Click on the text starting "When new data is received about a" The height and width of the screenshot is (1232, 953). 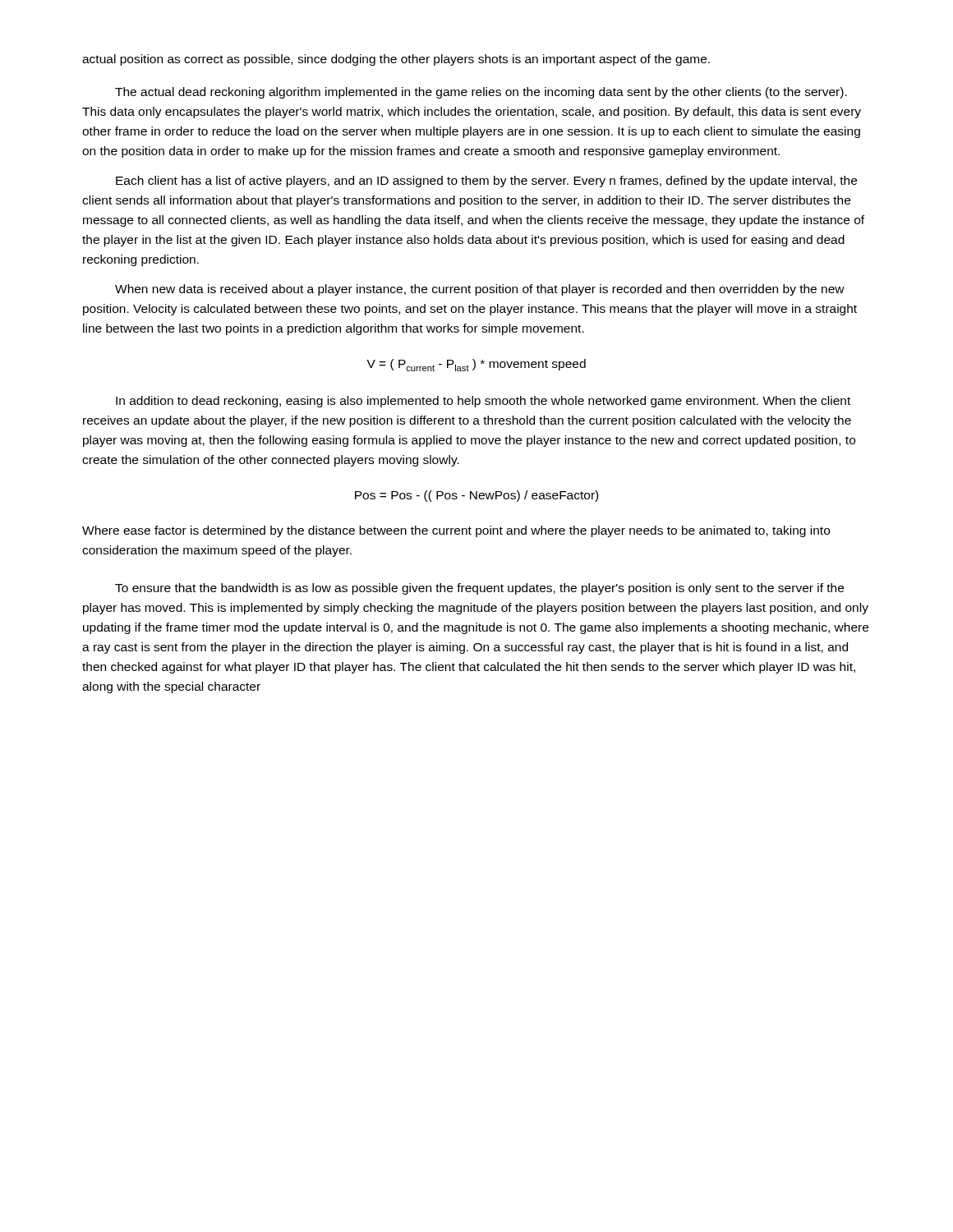470,309
